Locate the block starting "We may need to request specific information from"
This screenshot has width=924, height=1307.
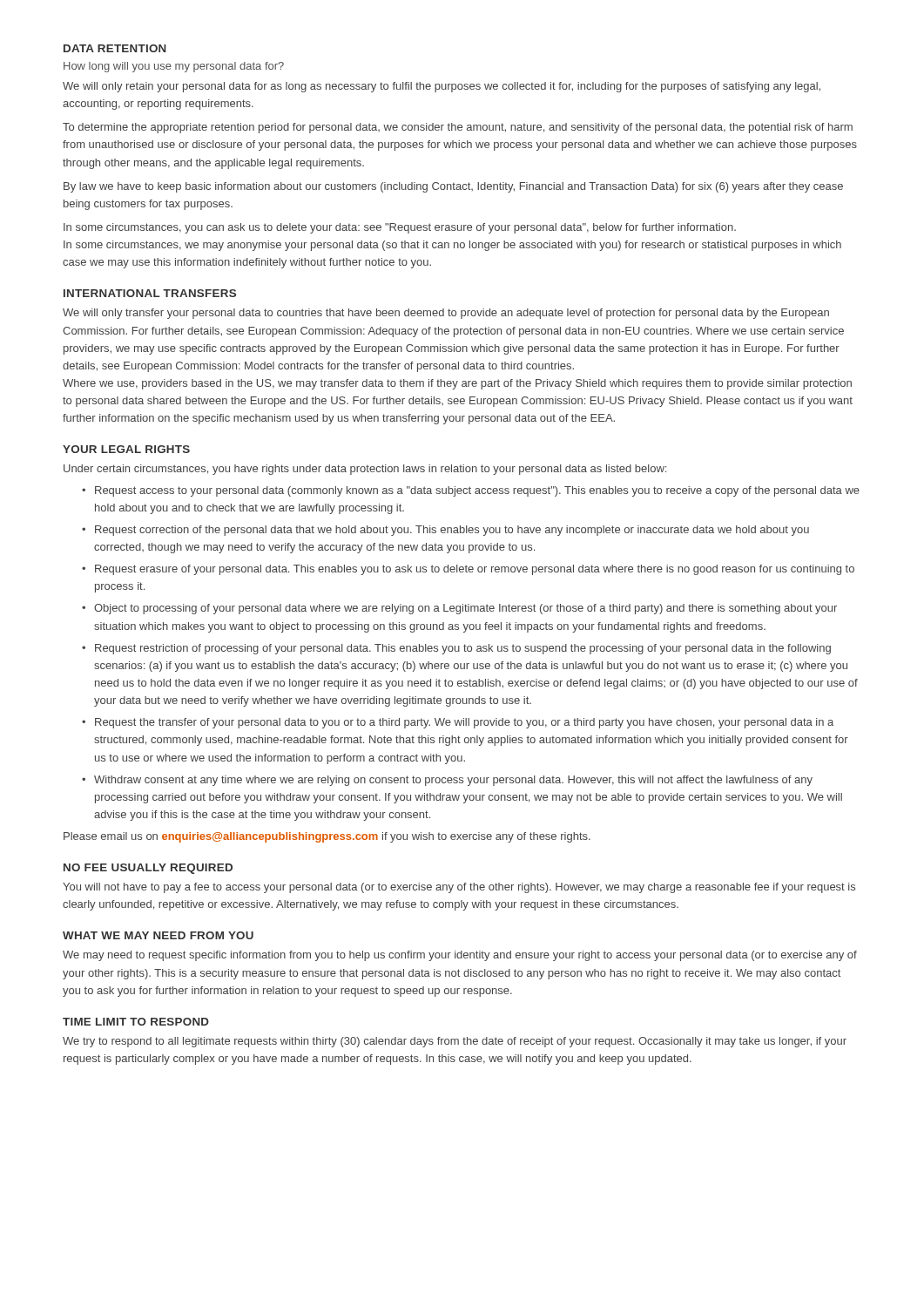[x=460, y=973]
